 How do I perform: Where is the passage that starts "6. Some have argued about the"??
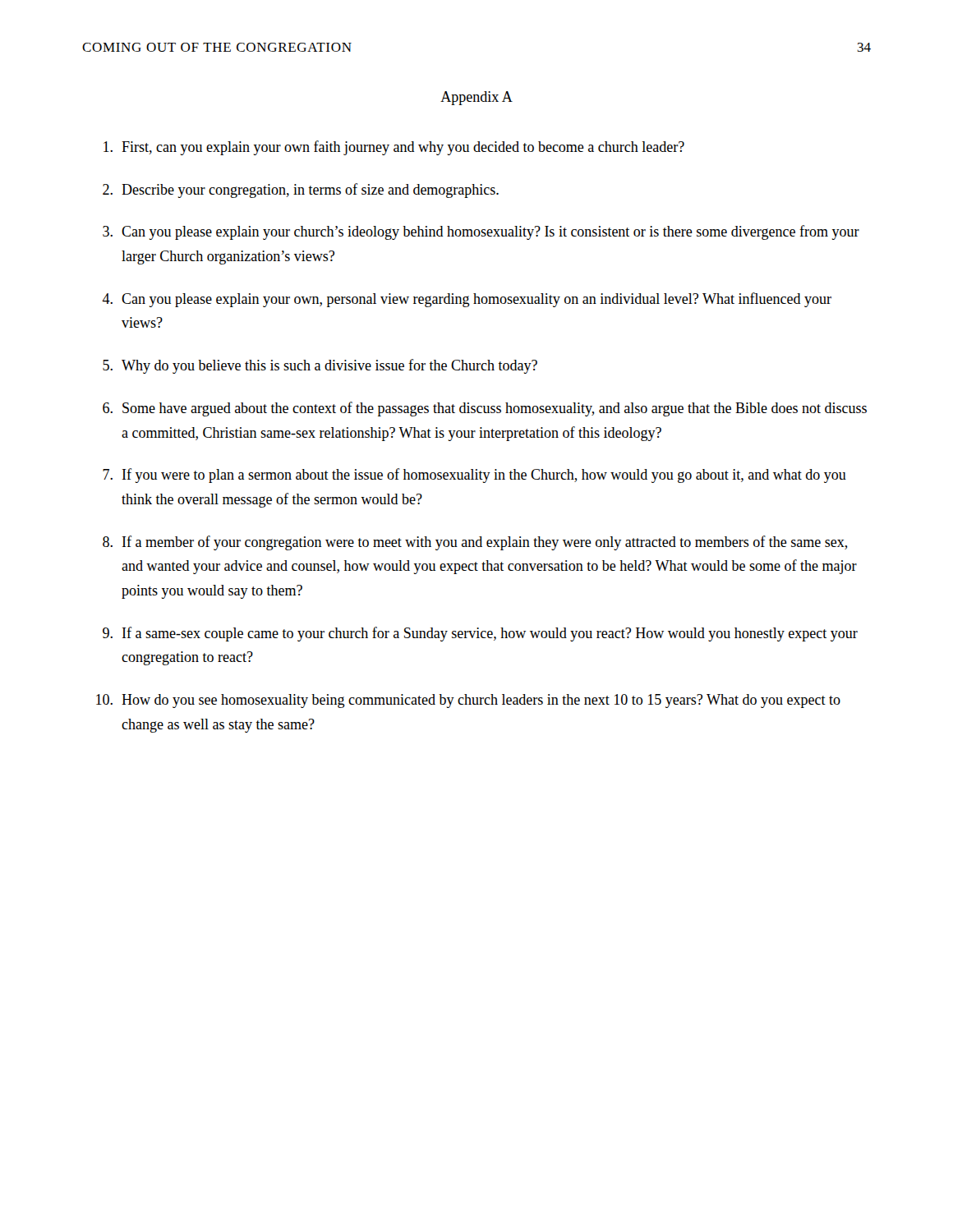[x=476, y=421]
